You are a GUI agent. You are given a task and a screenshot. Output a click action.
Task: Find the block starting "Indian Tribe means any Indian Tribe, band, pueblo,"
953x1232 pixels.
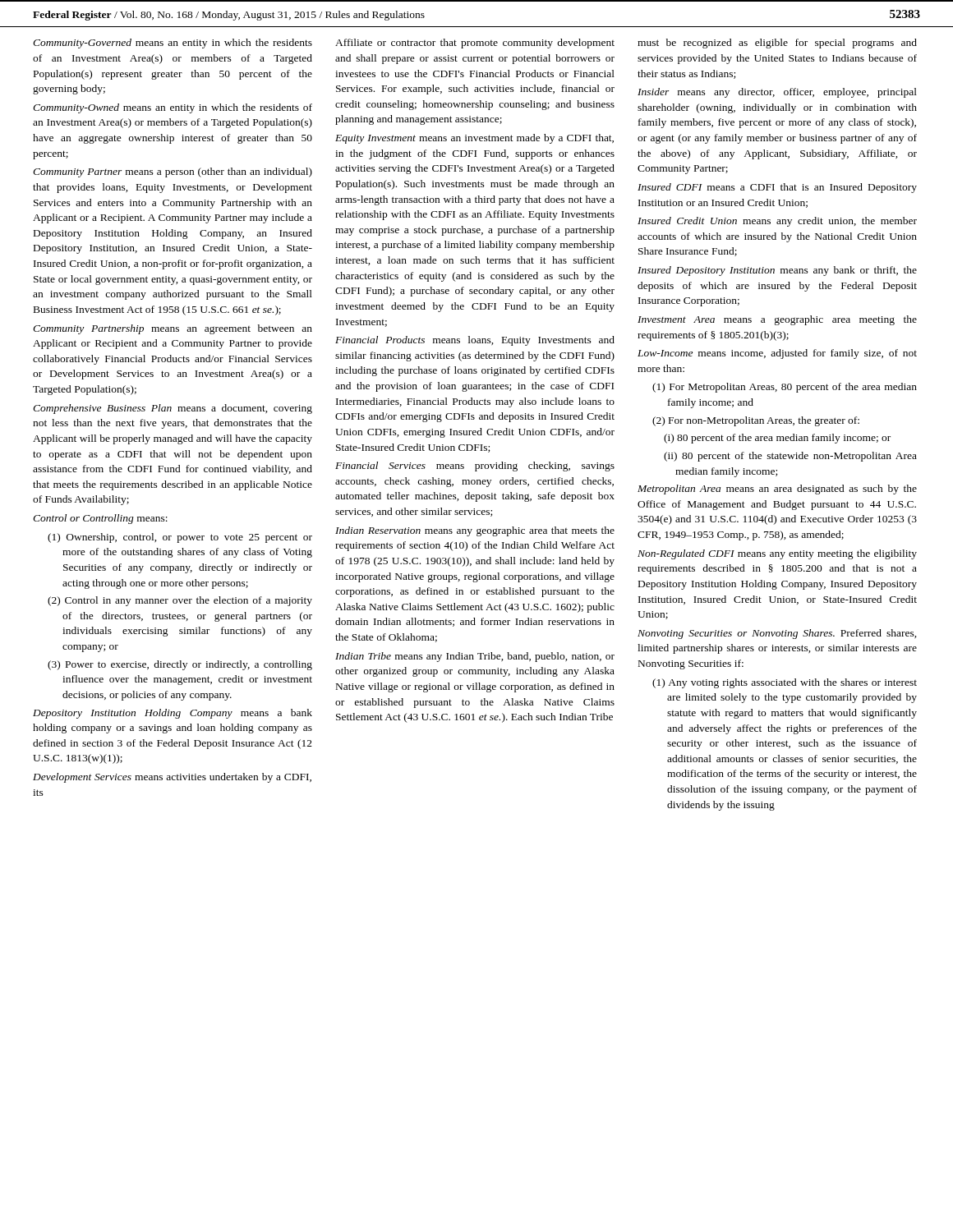pyautogui.click(x=475, y=687)
